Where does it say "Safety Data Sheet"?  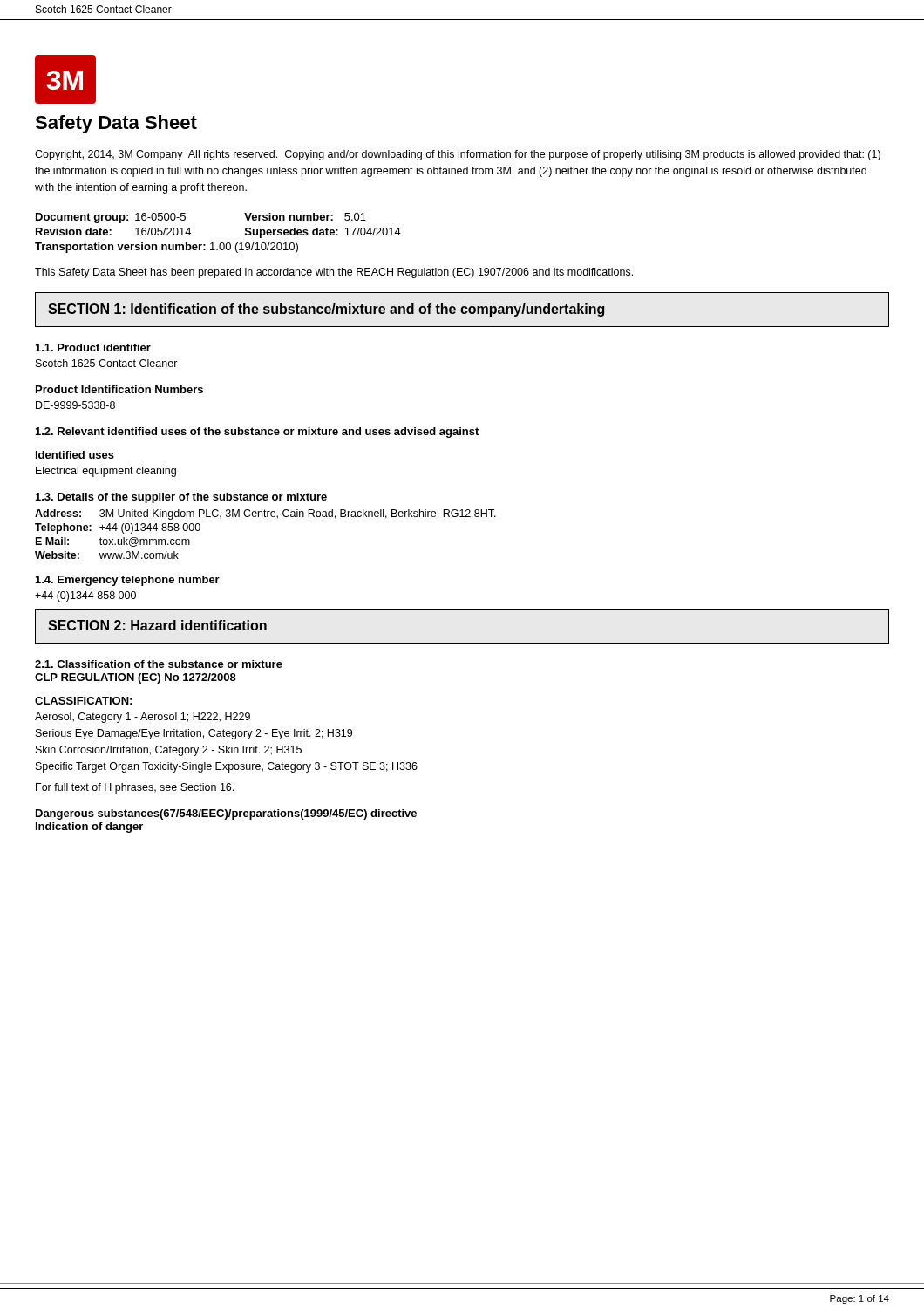click(116, 122)
